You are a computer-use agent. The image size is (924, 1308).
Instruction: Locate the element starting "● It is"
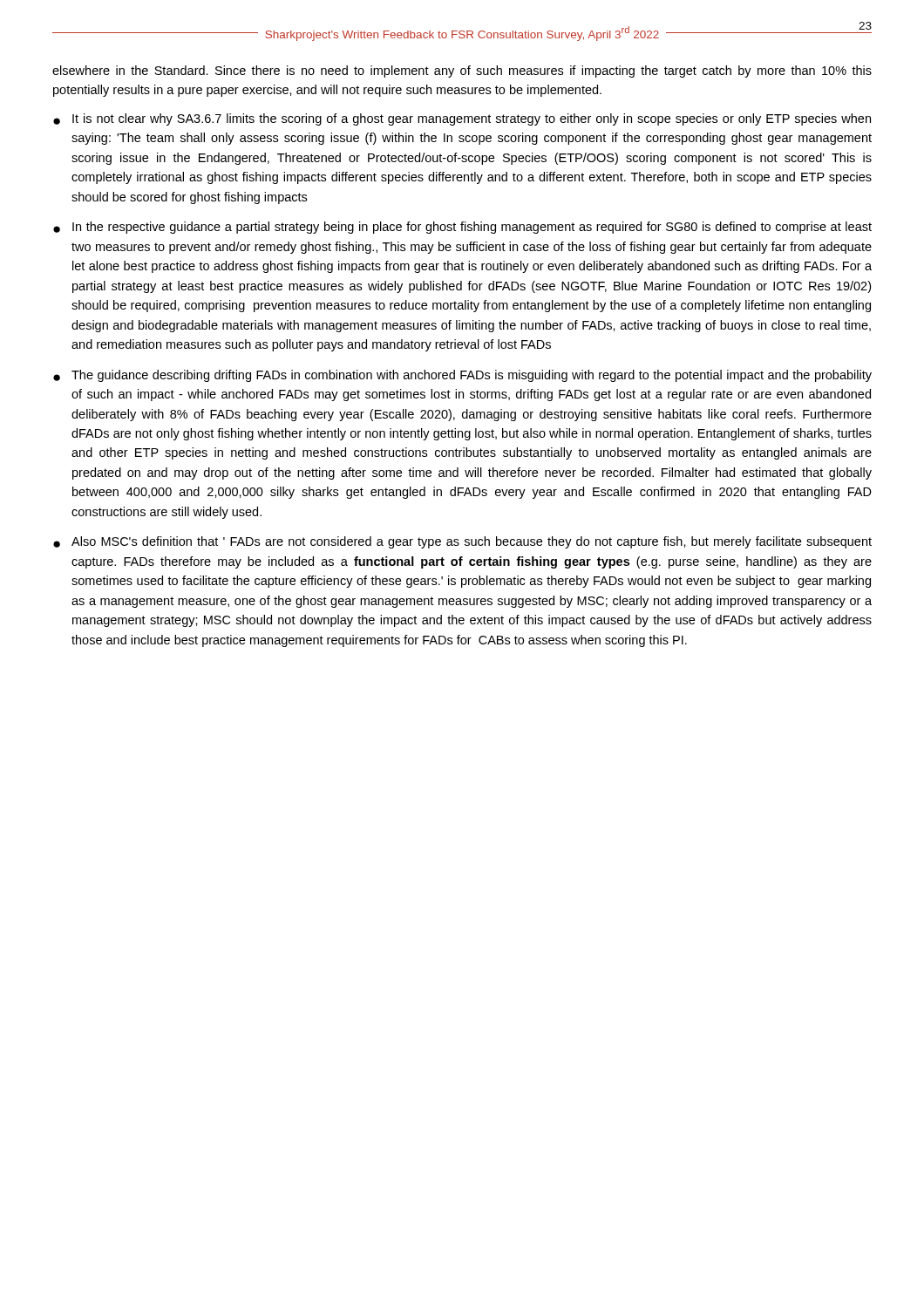coord(462,158)
